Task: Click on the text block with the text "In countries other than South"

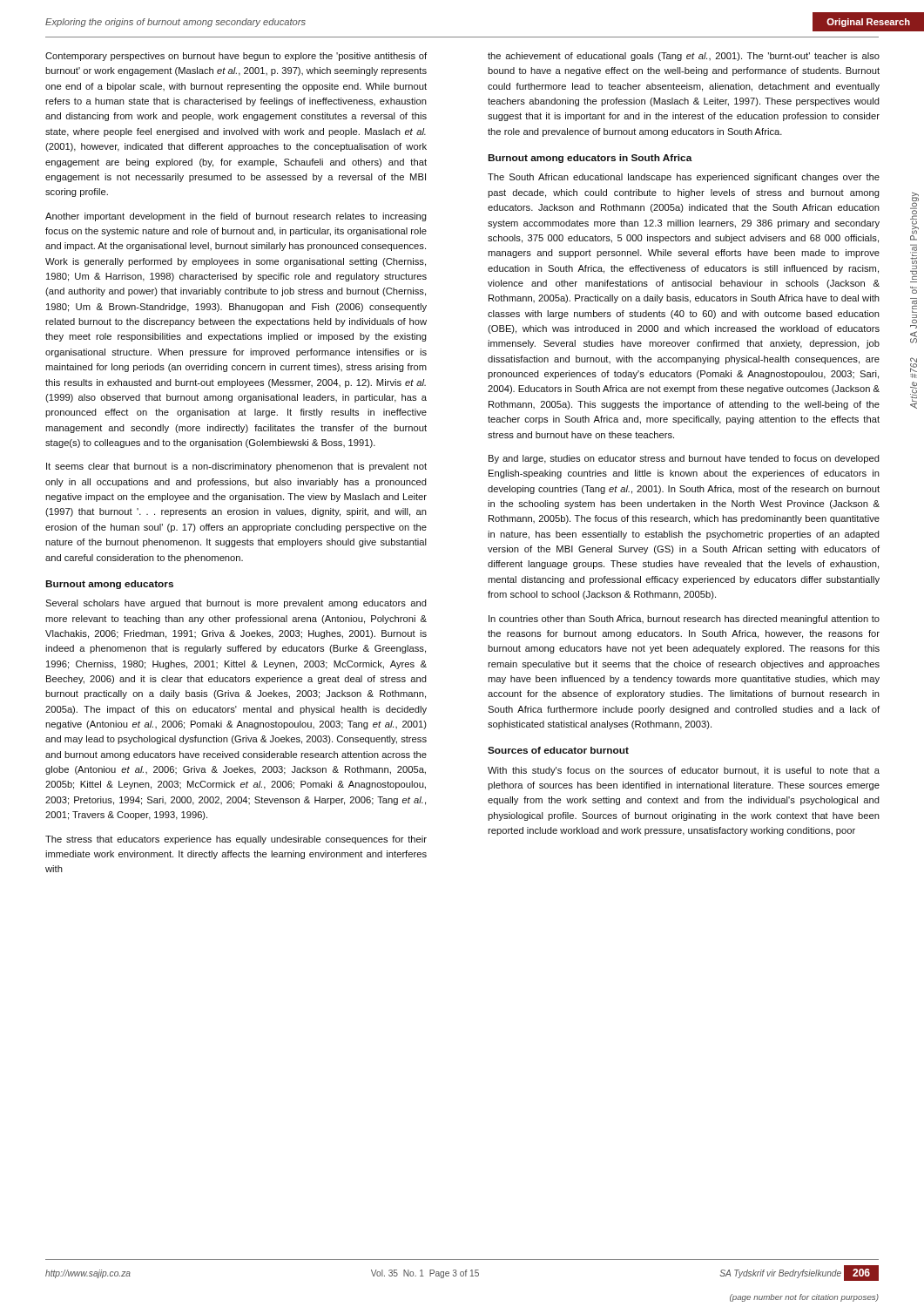Action: 684,672
